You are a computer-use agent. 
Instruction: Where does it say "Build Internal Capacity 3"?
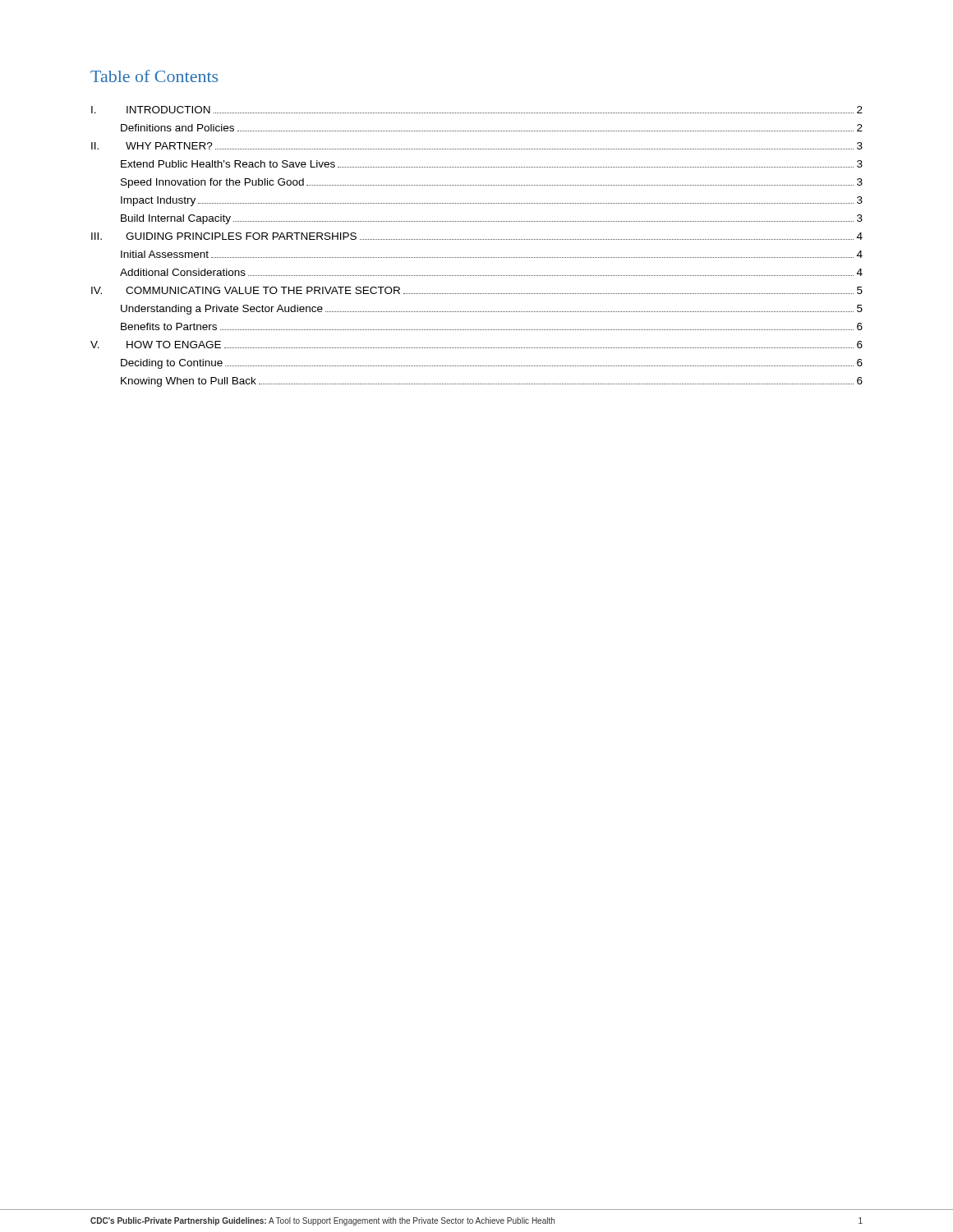pos(491,218)
